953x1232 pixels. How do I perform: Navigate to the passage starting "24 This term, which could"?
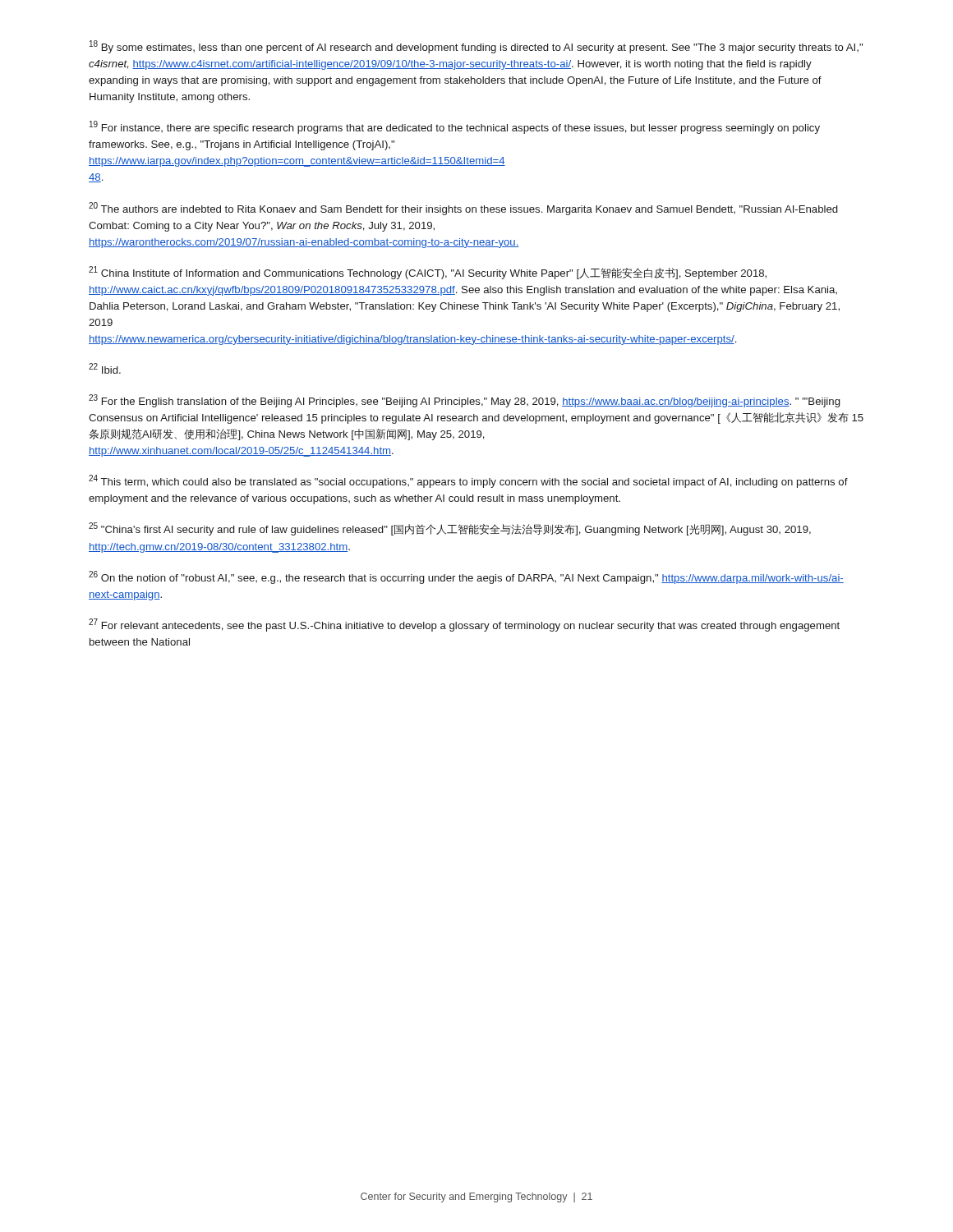(x=468, y=489)
